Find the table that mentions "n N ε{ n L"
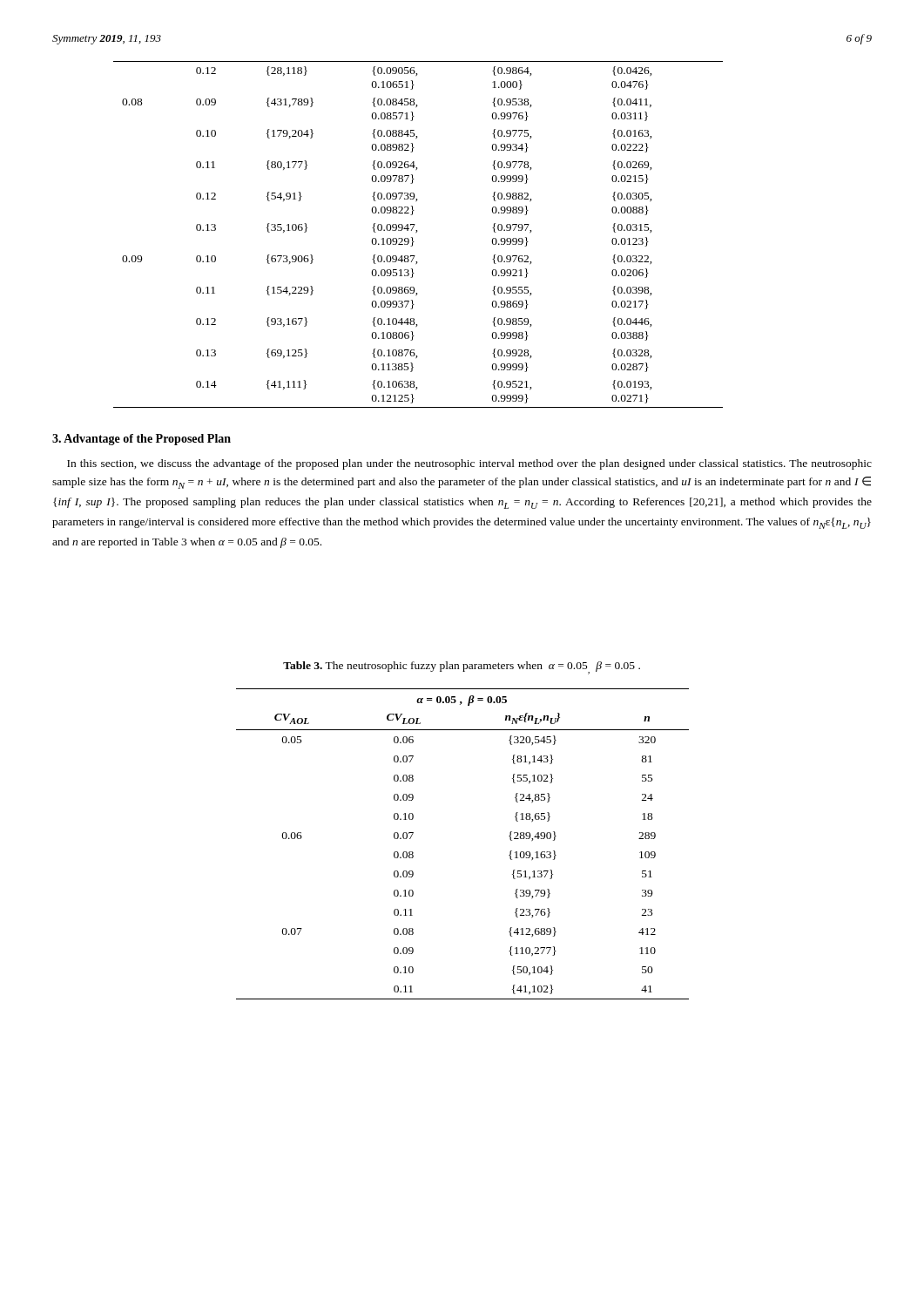Screen dimensions: 1307x924 462,844
